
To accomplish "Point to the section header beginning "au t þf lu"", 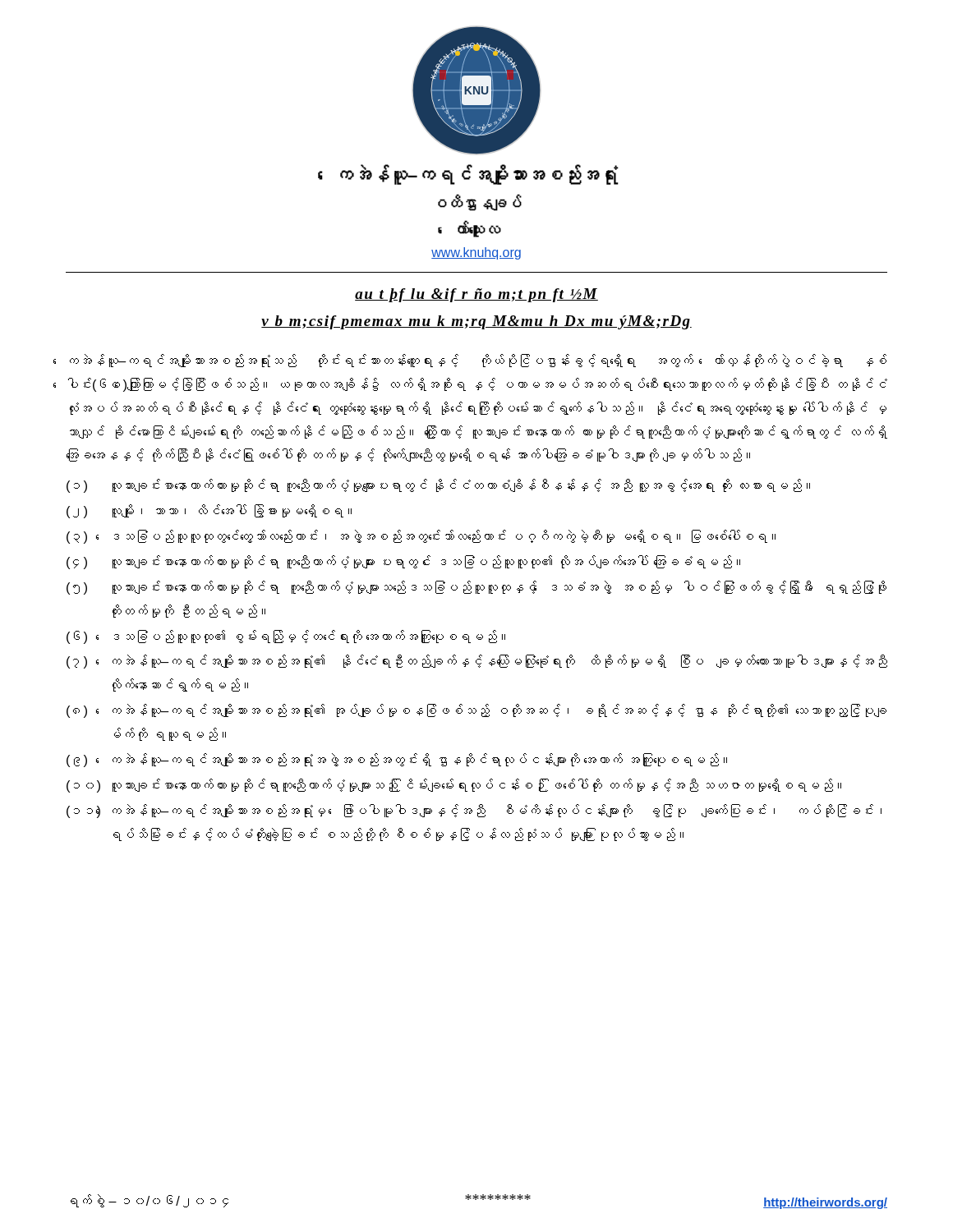I will tap(476, 308).
